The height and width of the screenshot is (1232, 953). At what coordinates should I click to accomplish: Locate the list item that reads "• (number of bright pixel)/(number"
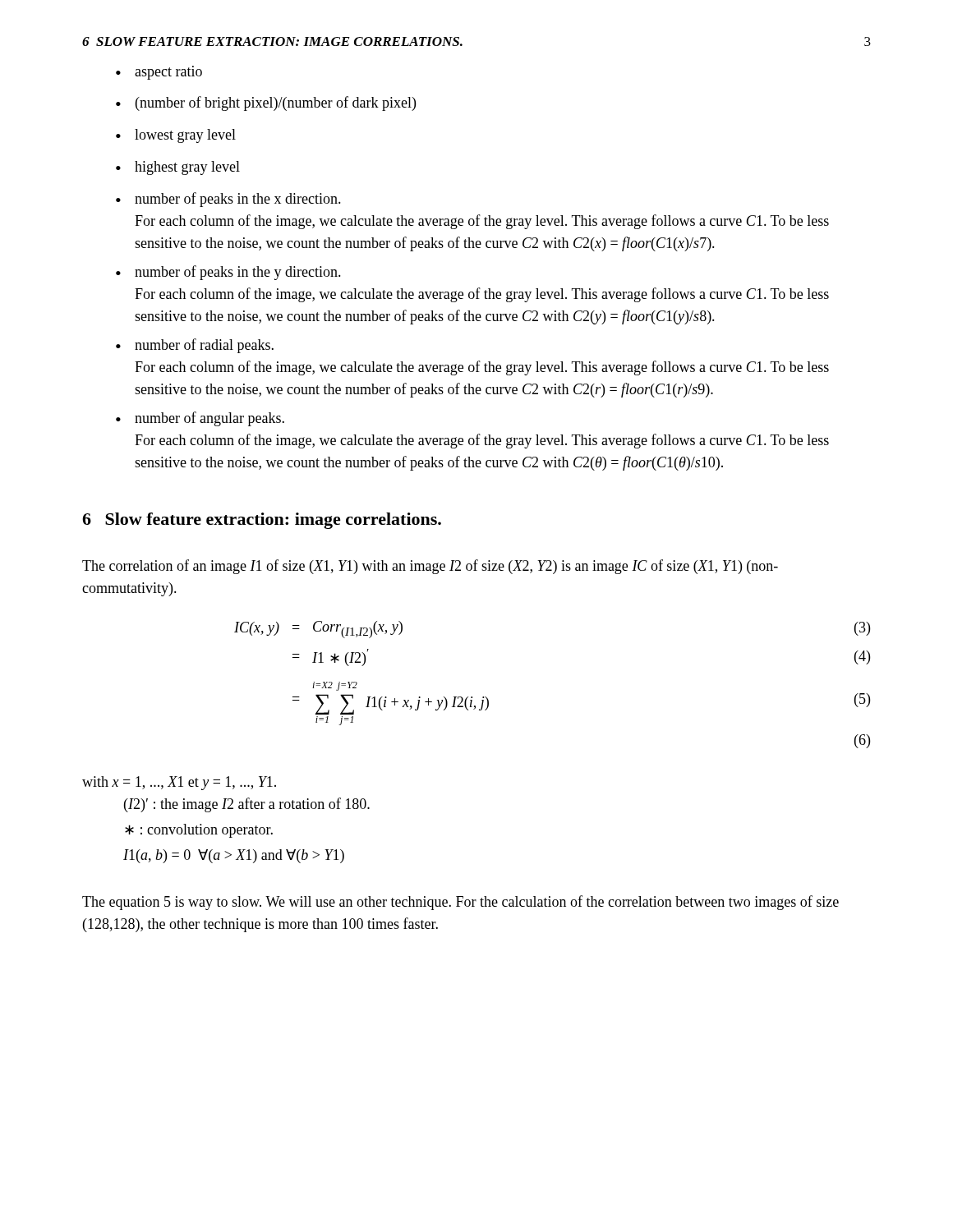point(266,103)
